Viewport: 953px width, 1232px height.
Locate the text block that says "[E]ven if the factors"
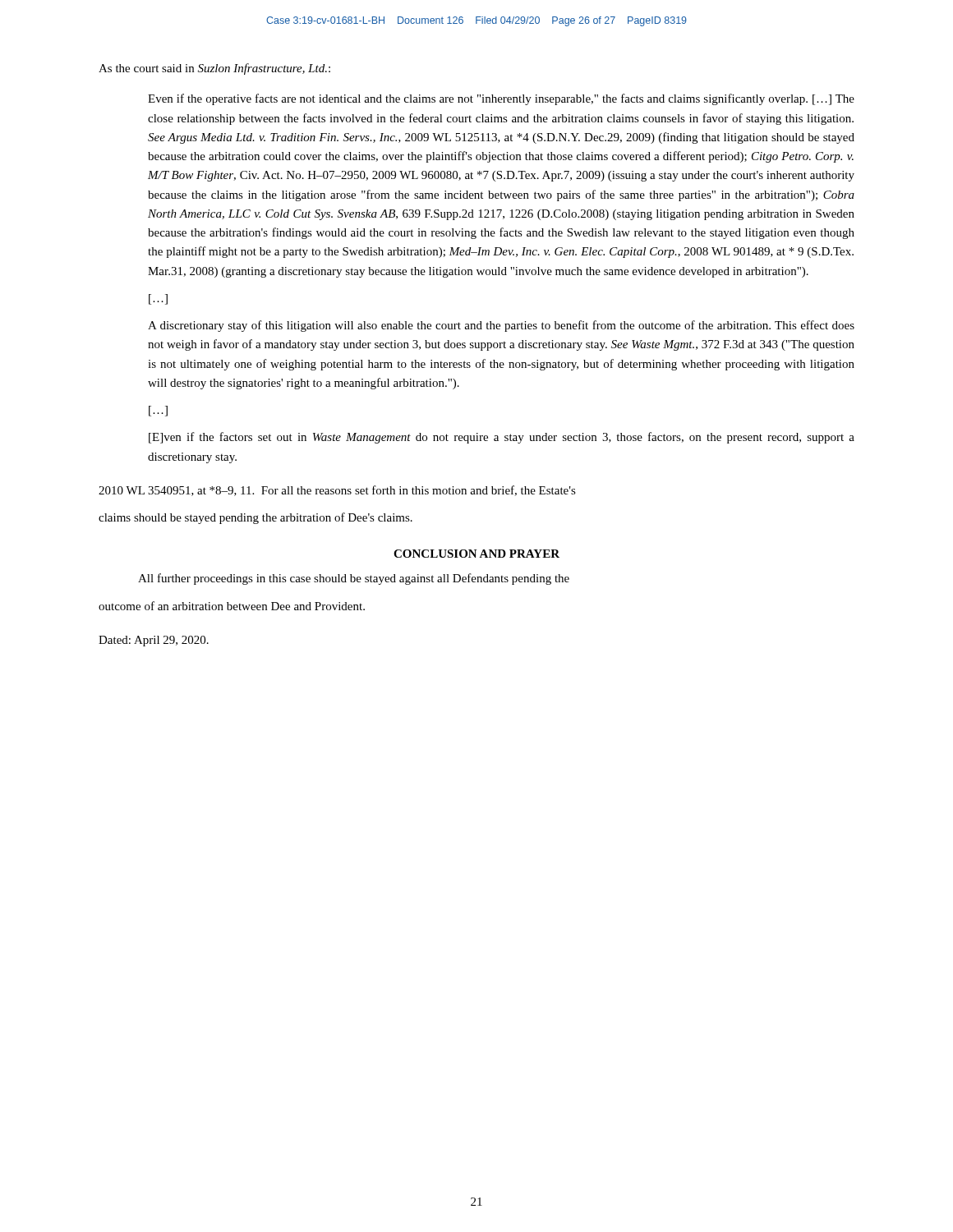coord(501,447)
